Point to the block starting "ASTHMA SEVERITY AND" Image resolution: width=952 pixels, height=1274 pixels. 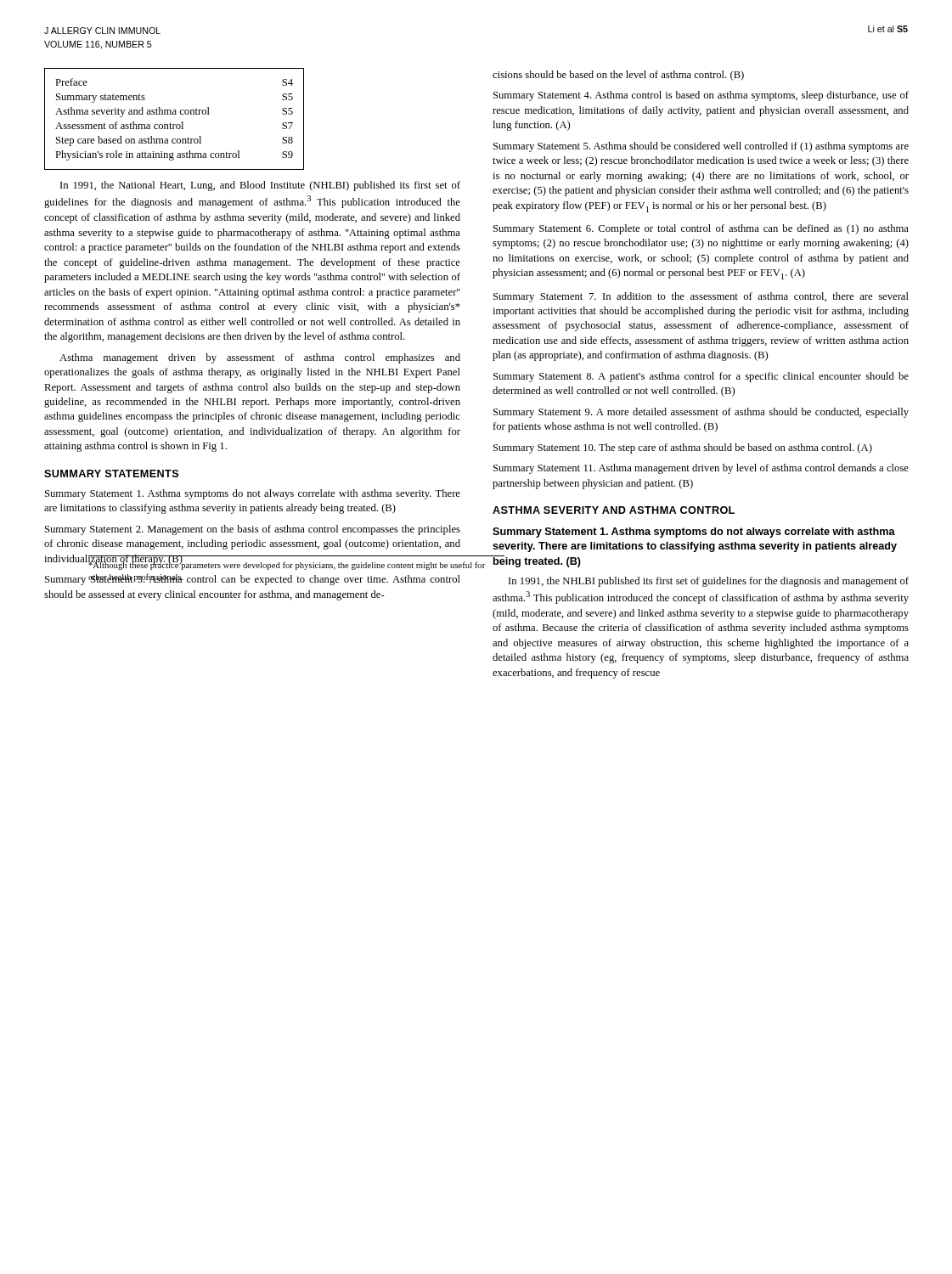point(614,511)
